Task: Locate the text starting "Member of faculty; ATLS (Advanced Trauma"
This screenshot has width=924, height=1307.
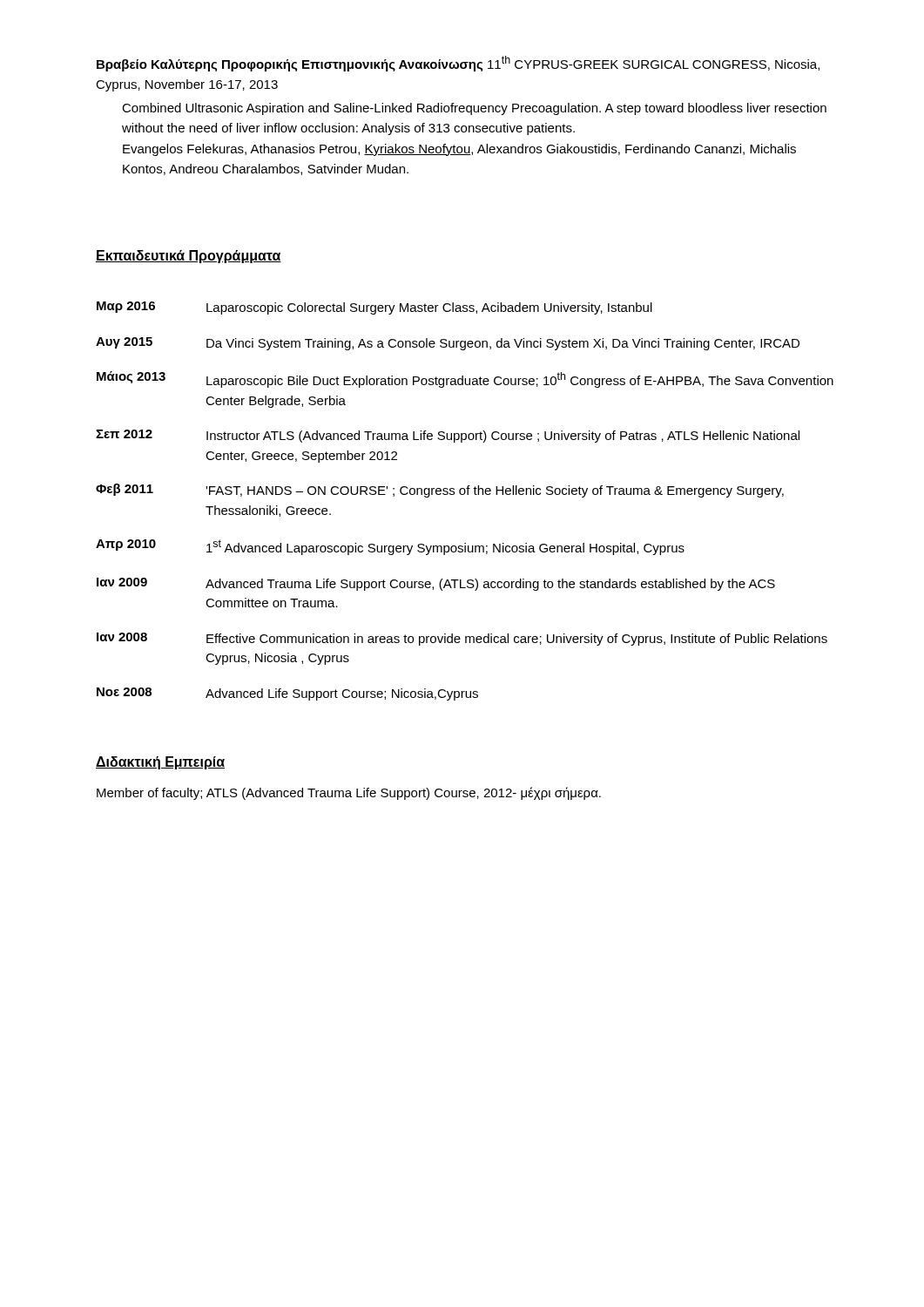Action: [x=349, y=792]
